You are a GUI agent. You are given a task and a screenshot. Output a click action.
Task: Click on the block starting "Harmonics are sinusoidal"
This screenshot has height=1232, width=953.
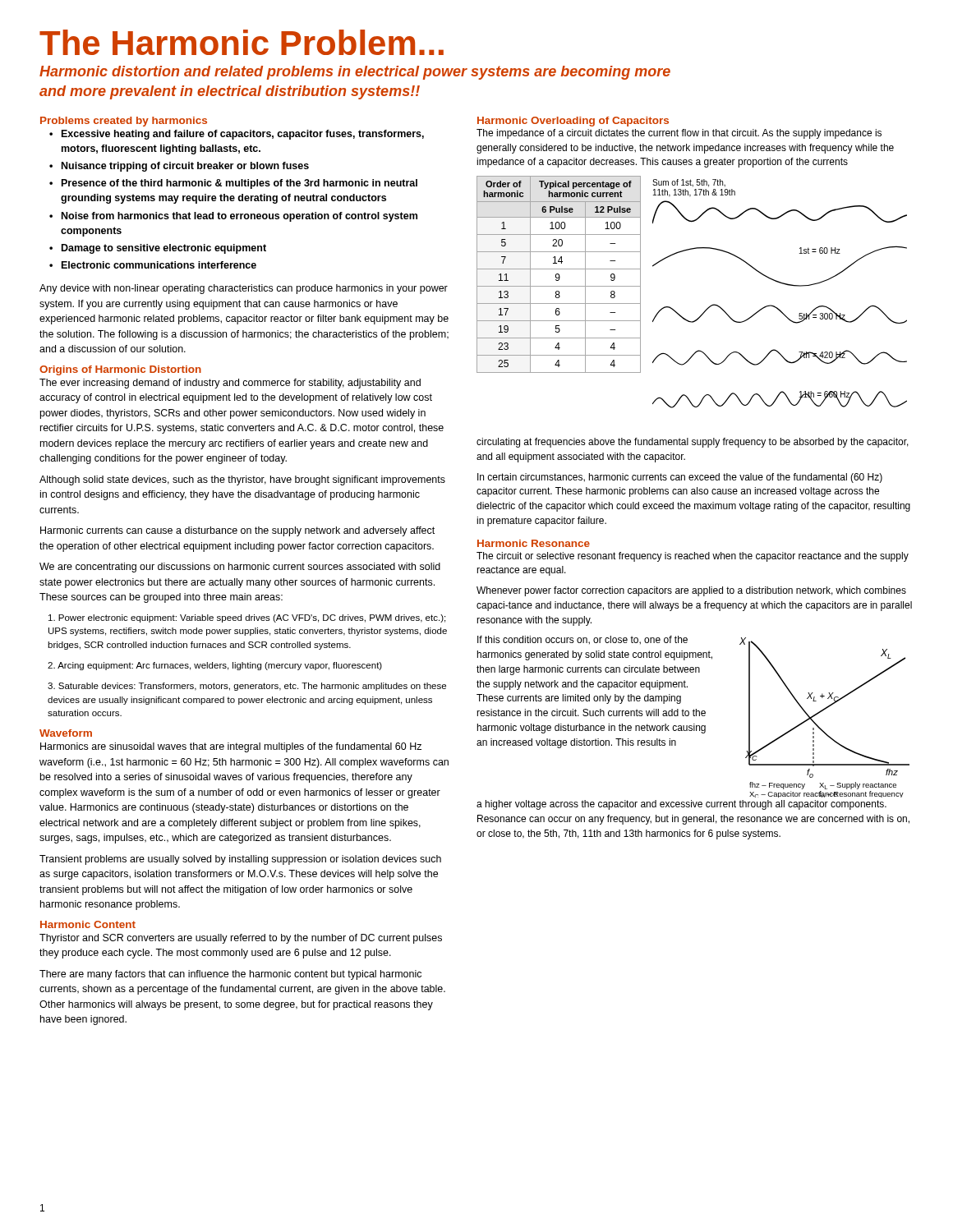click(x=244, y=792)
